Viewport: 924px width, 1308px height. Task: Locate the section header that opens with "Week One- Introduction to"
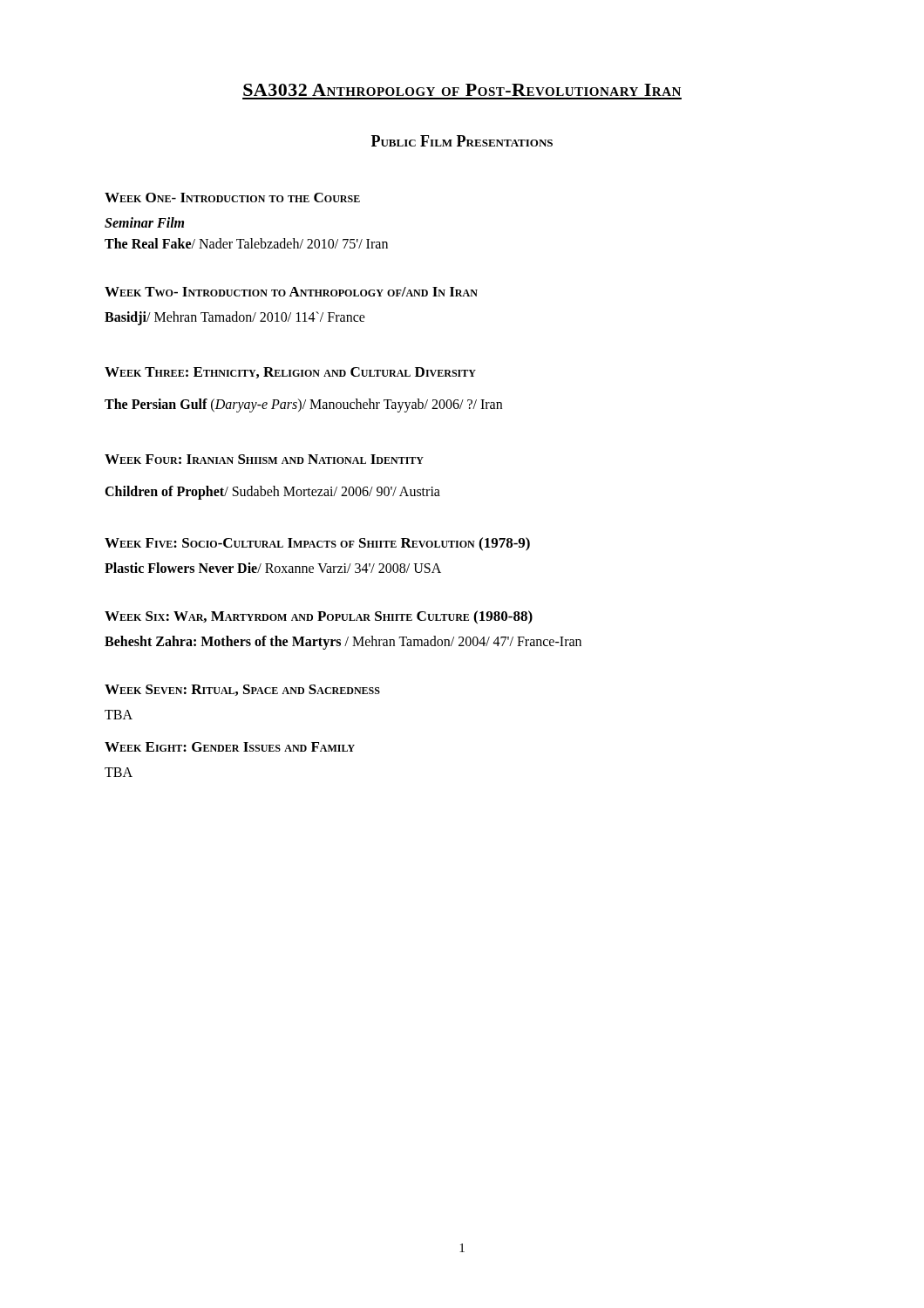coord(232,198)
